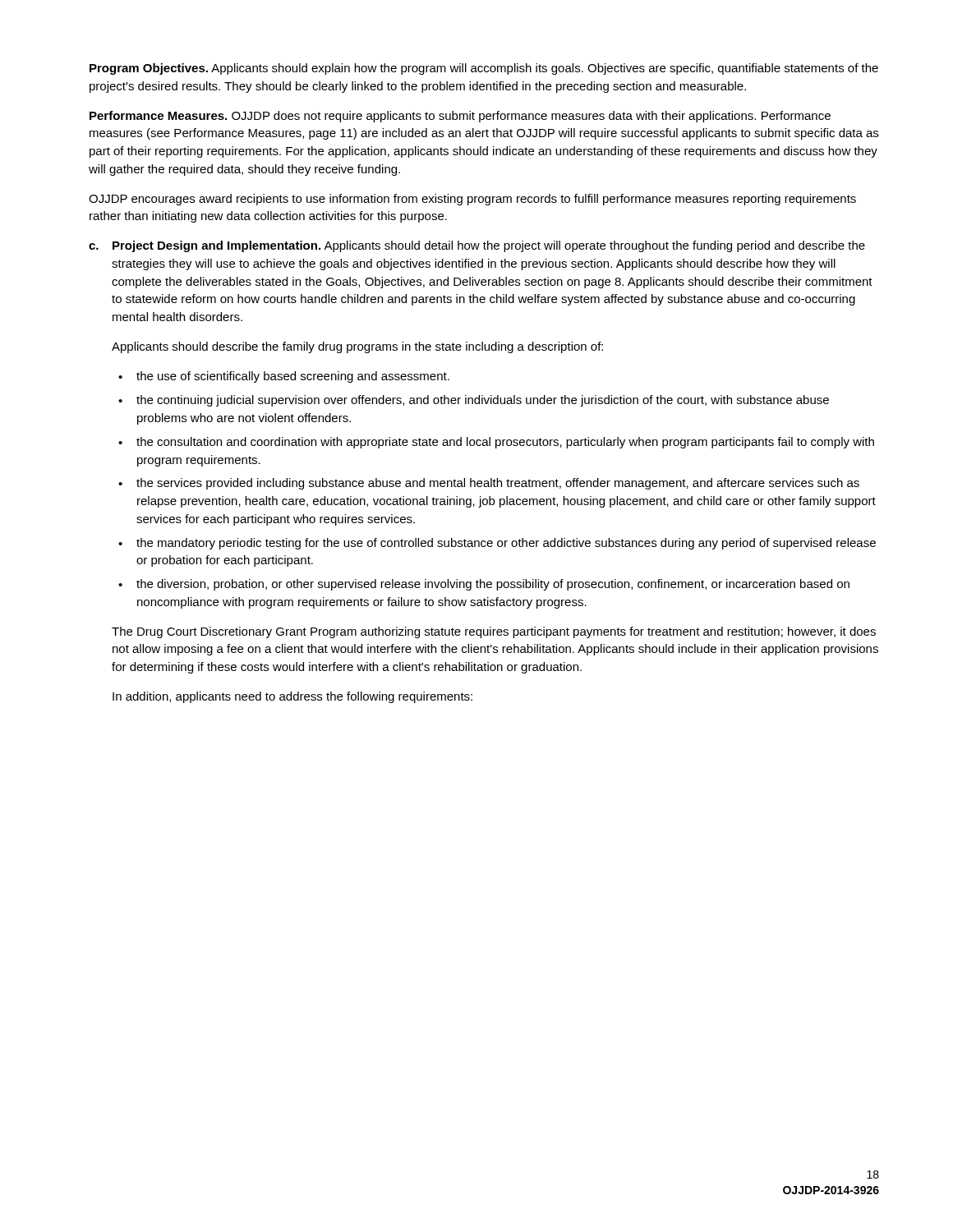
Task: Click on the element starting "• the mandatory"
Action: coord(499,551)
